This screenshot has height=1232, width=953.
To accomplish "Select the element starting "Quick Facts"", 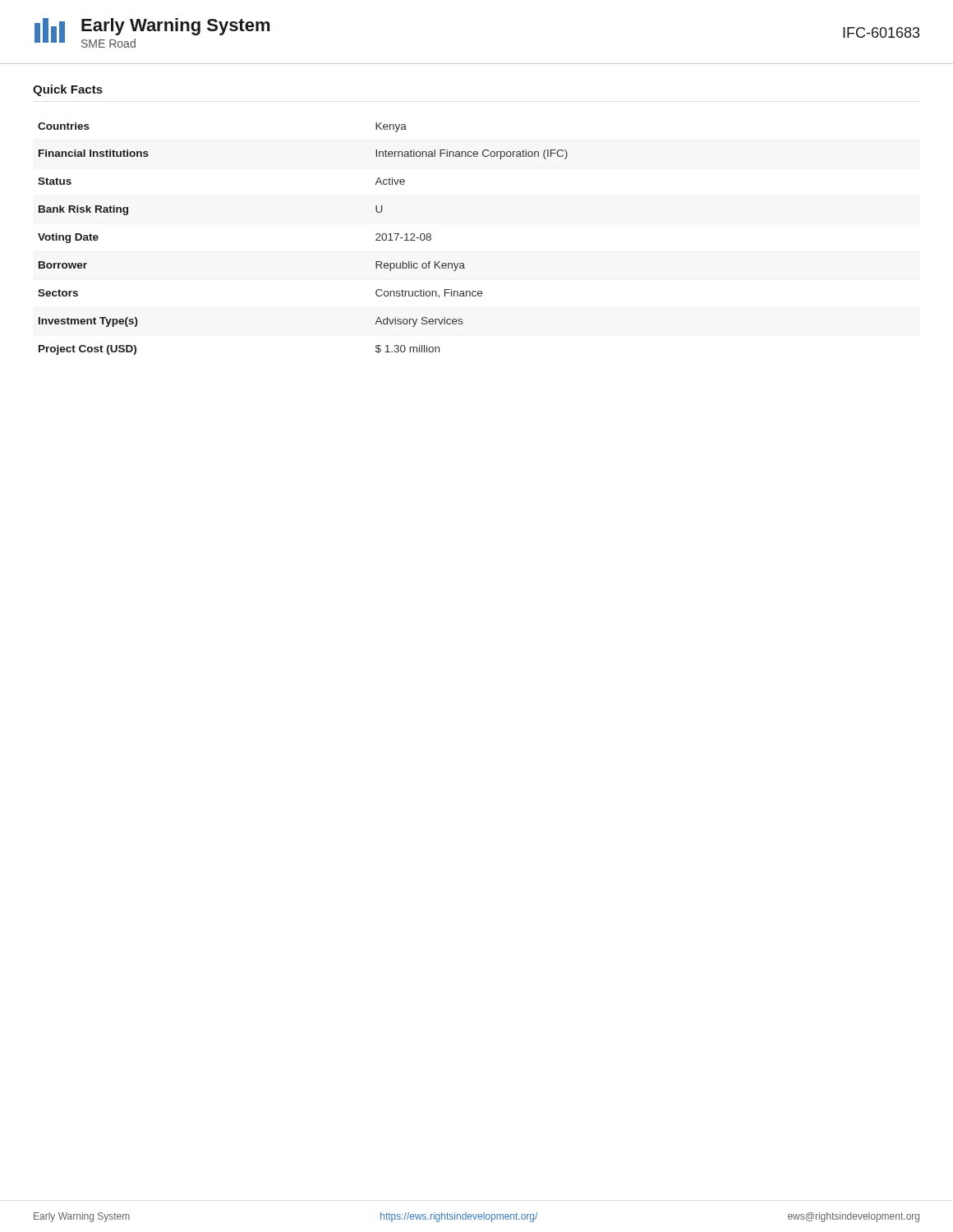I will coord(68,89).
